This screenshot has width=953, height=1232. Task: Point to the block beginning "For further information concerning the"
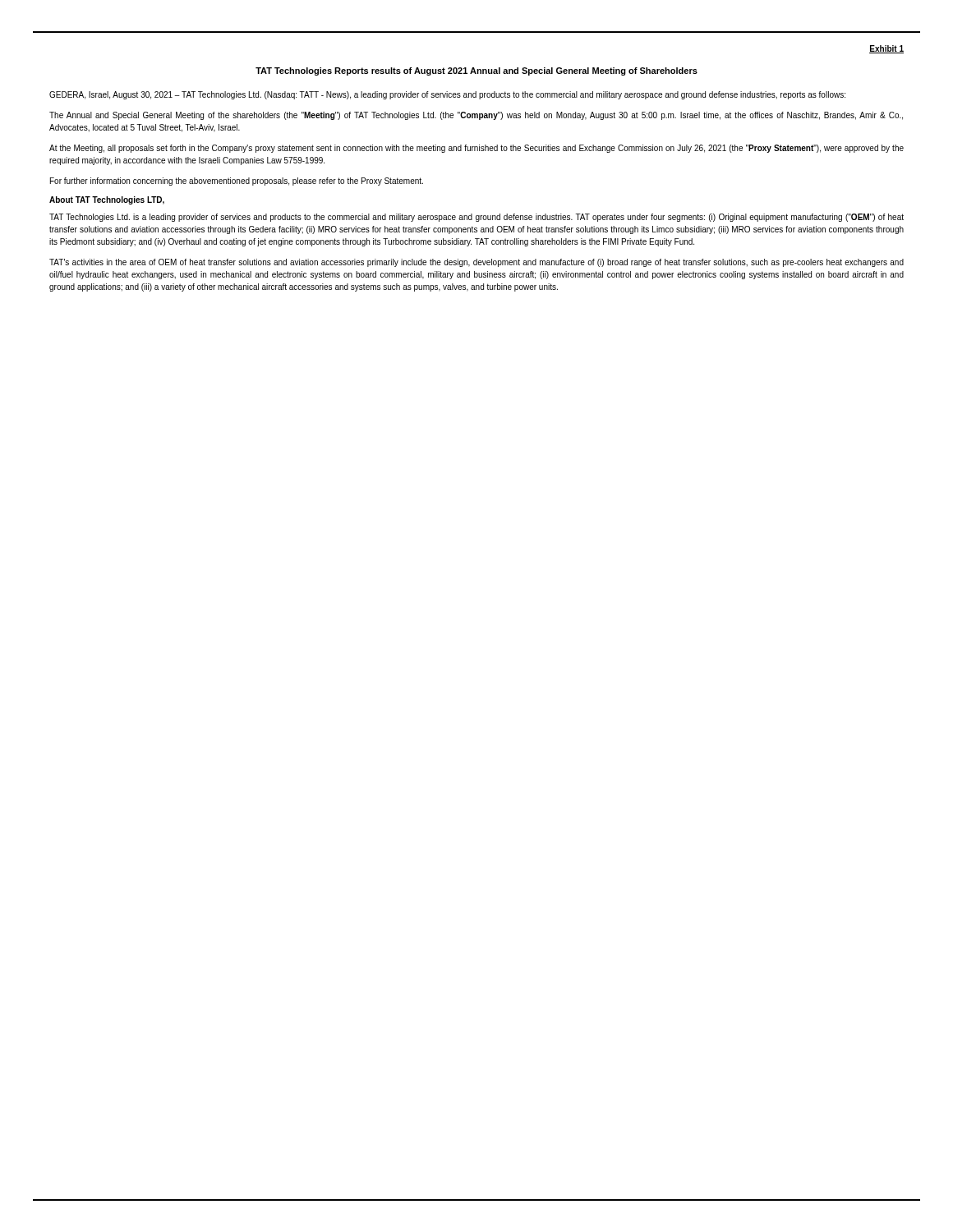pos(237,181)
